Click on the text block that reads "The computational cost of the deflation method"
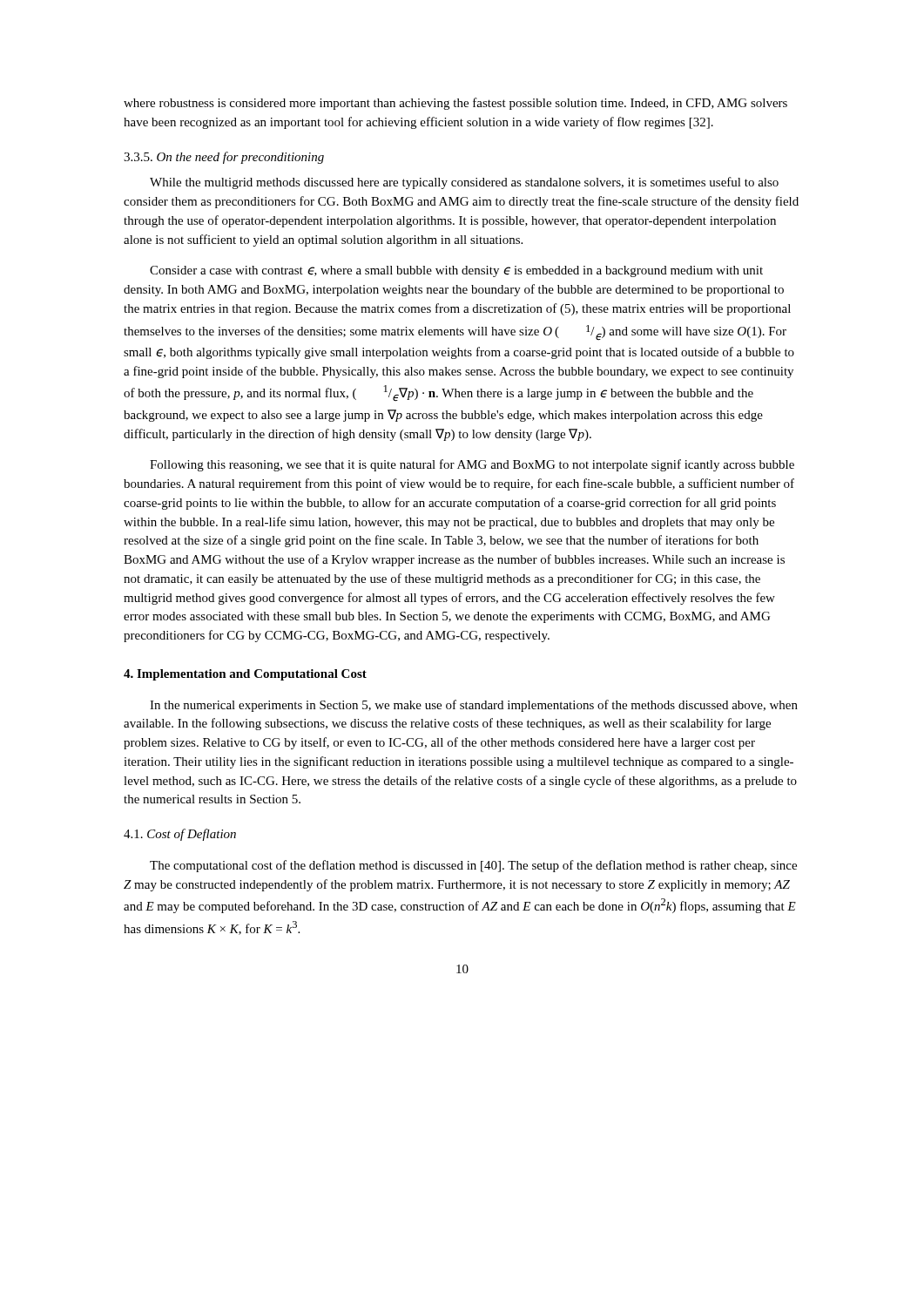Screen dimensions: 1307x924 [x=462, y=898]
